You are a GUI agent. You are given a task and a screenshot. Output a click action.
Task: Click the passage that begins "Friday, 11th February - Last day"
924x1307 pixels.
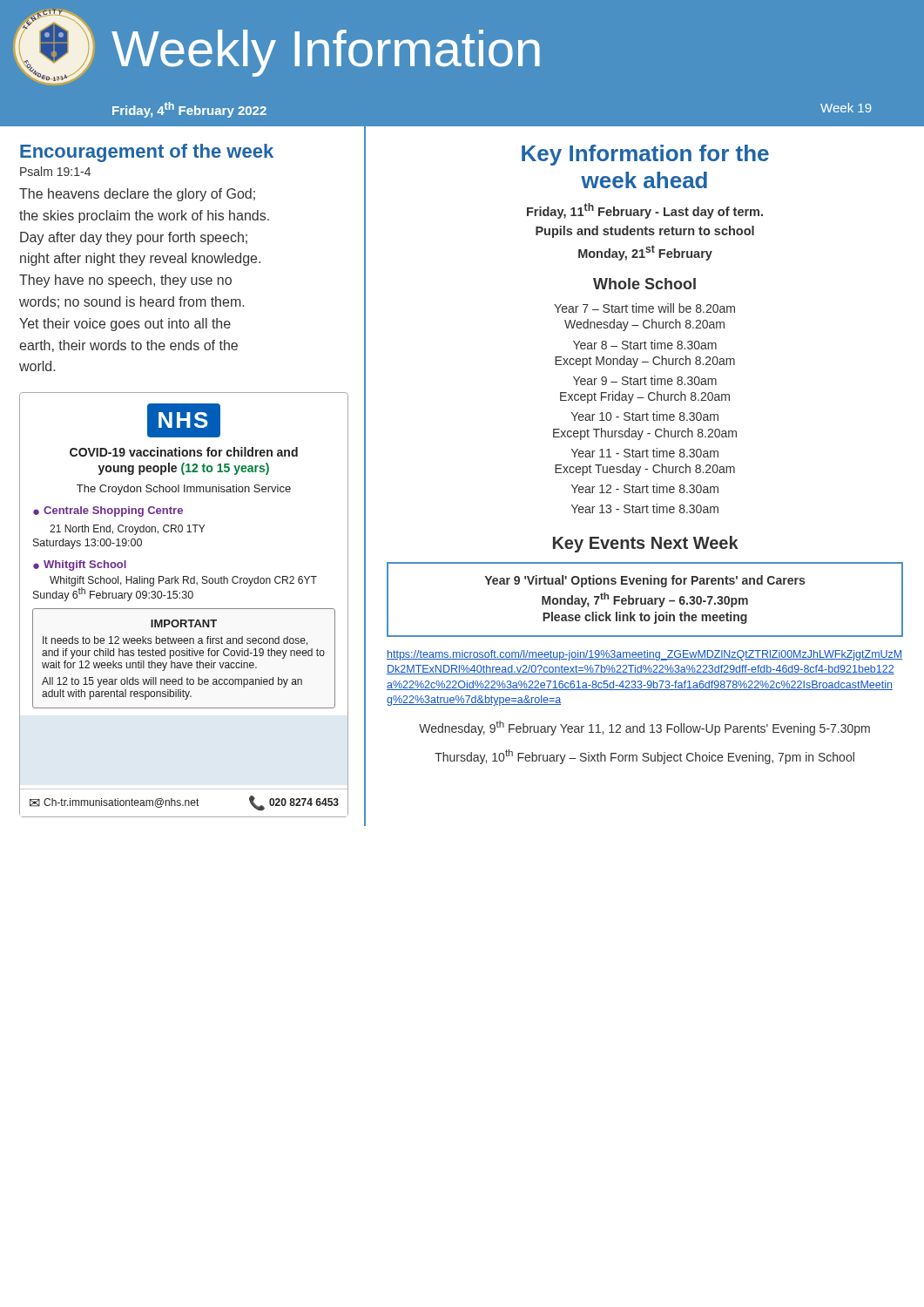tap(645, 232)
